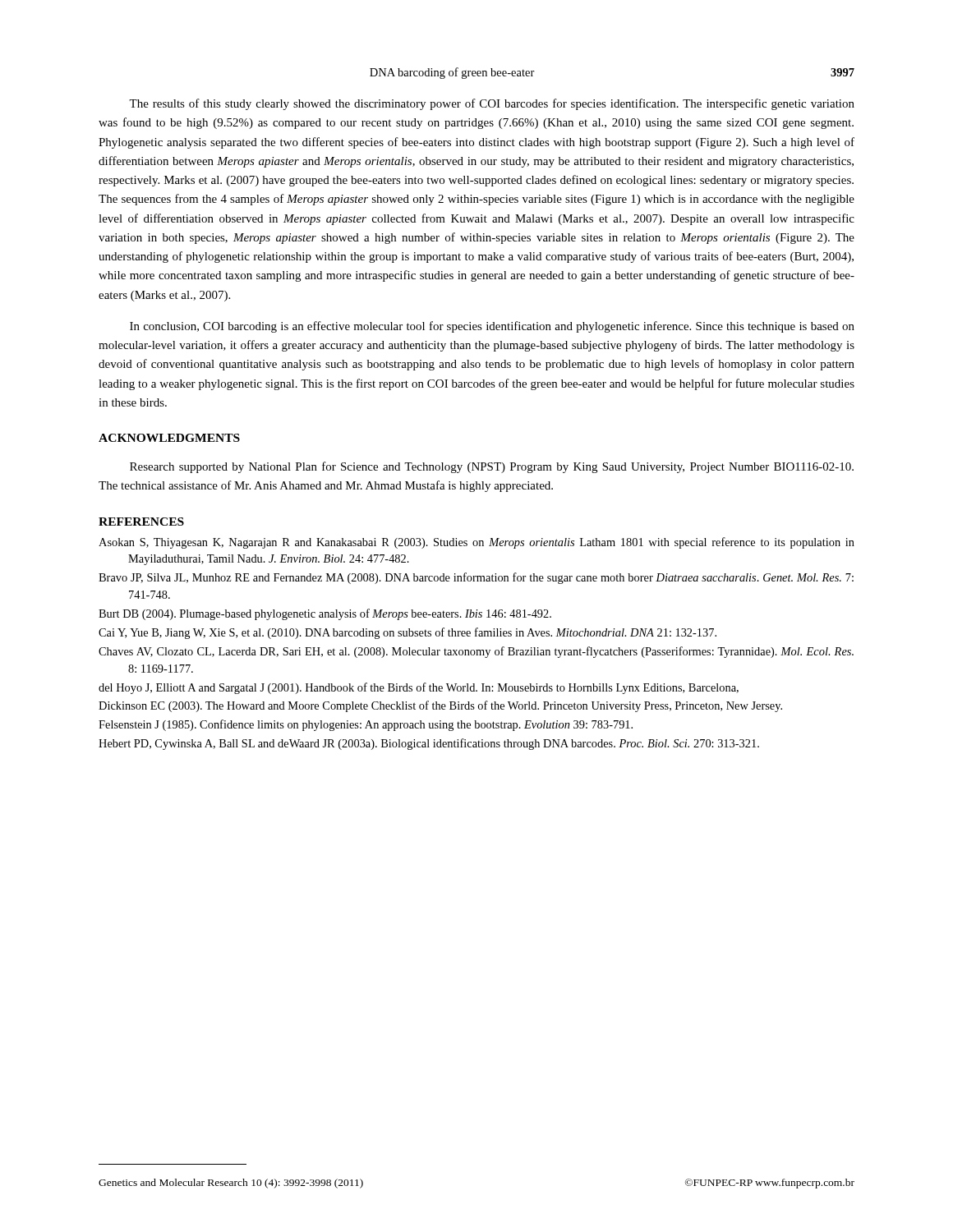Locate the list item containing "Hebert PD, Cywinska A,"

coord(429,743)
